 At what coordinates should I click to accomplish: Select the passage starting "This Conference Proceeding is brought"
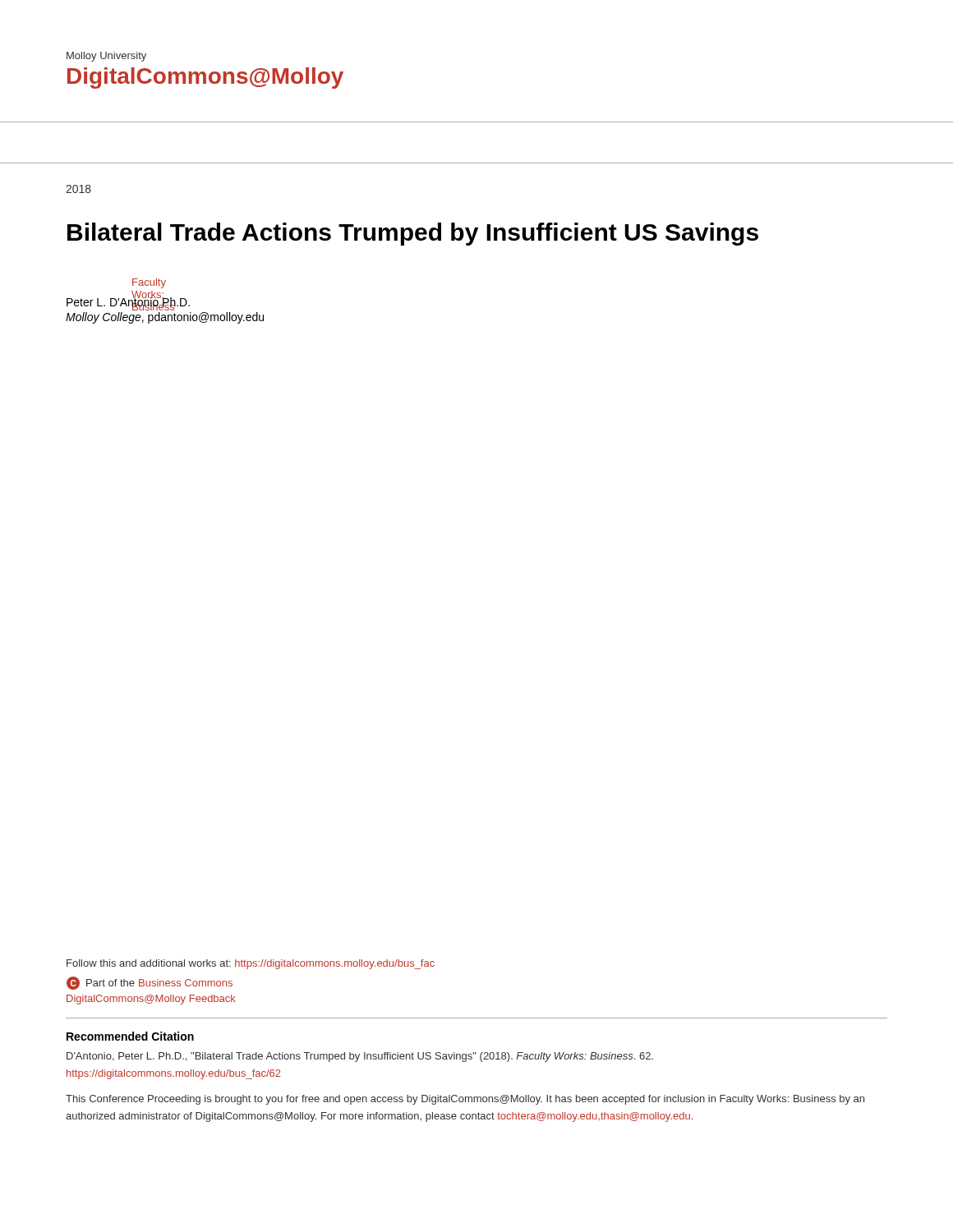pyautogui.click(x=465, y=1107)
